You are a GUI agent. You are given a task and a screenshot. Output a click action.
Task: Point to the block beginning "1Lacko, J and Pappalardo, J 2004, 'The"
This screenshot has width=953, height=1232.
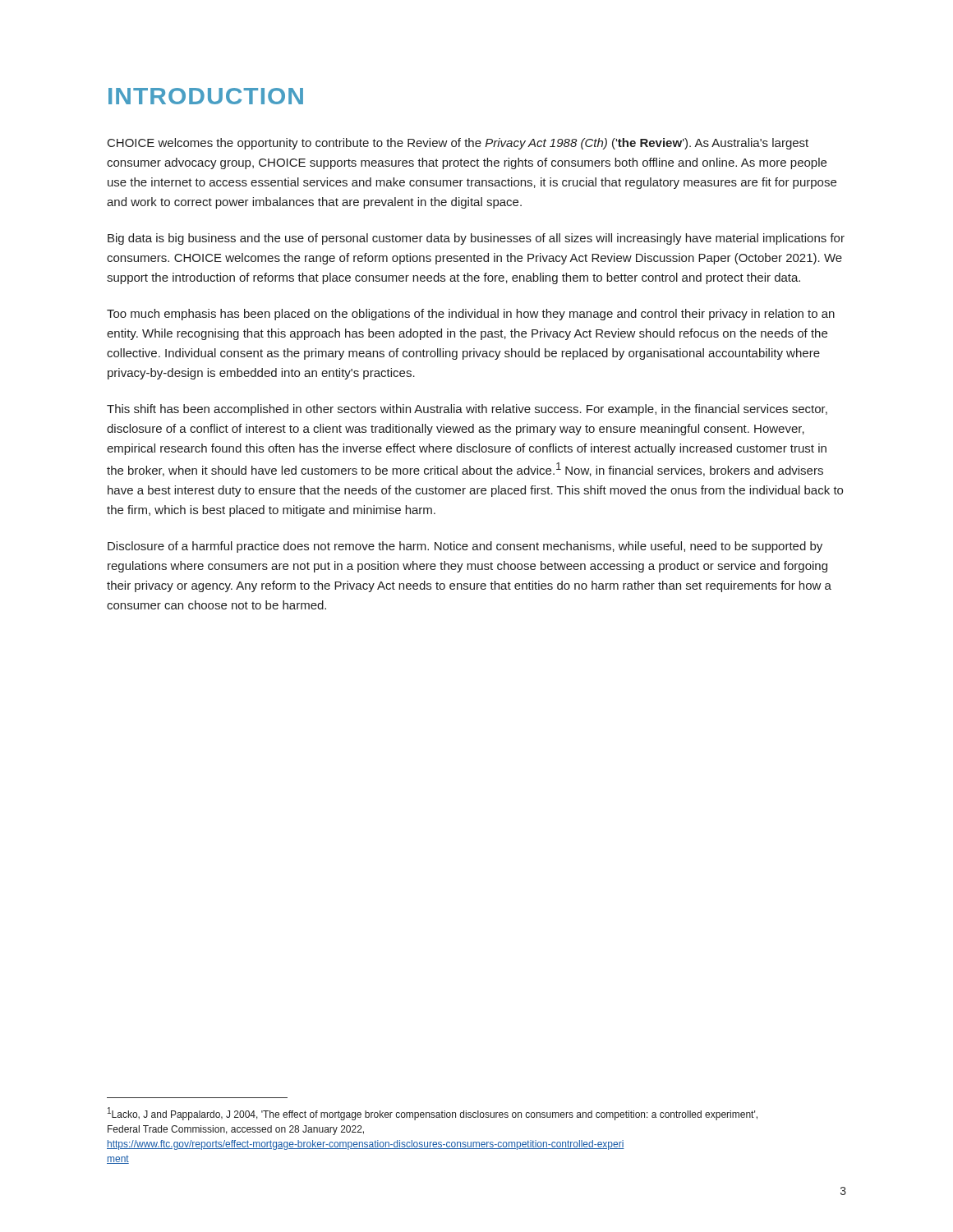pyautogui.click(x=433, y=1135)
